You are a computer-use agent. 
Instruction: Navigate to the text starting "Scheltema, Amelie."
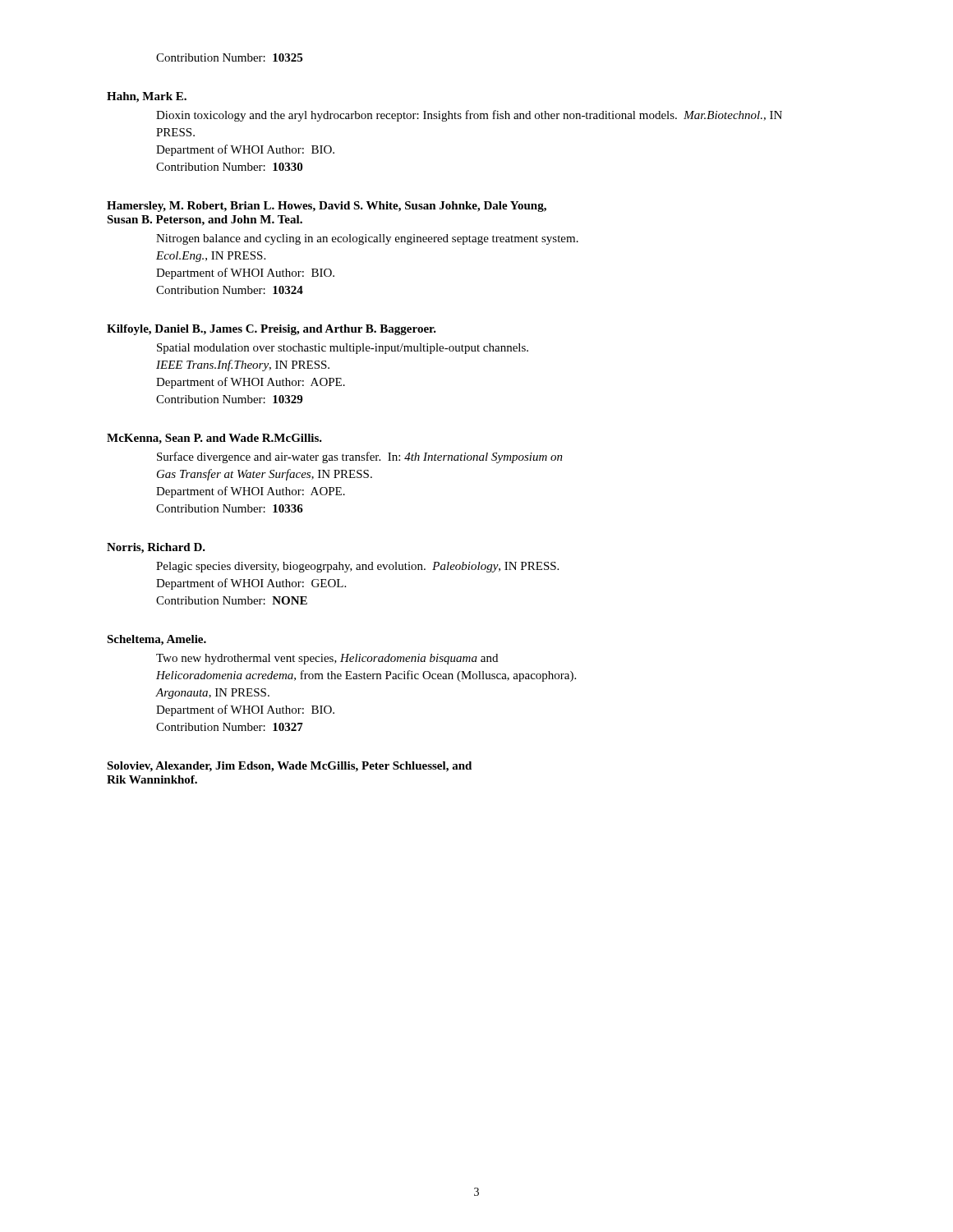(157, 639)
